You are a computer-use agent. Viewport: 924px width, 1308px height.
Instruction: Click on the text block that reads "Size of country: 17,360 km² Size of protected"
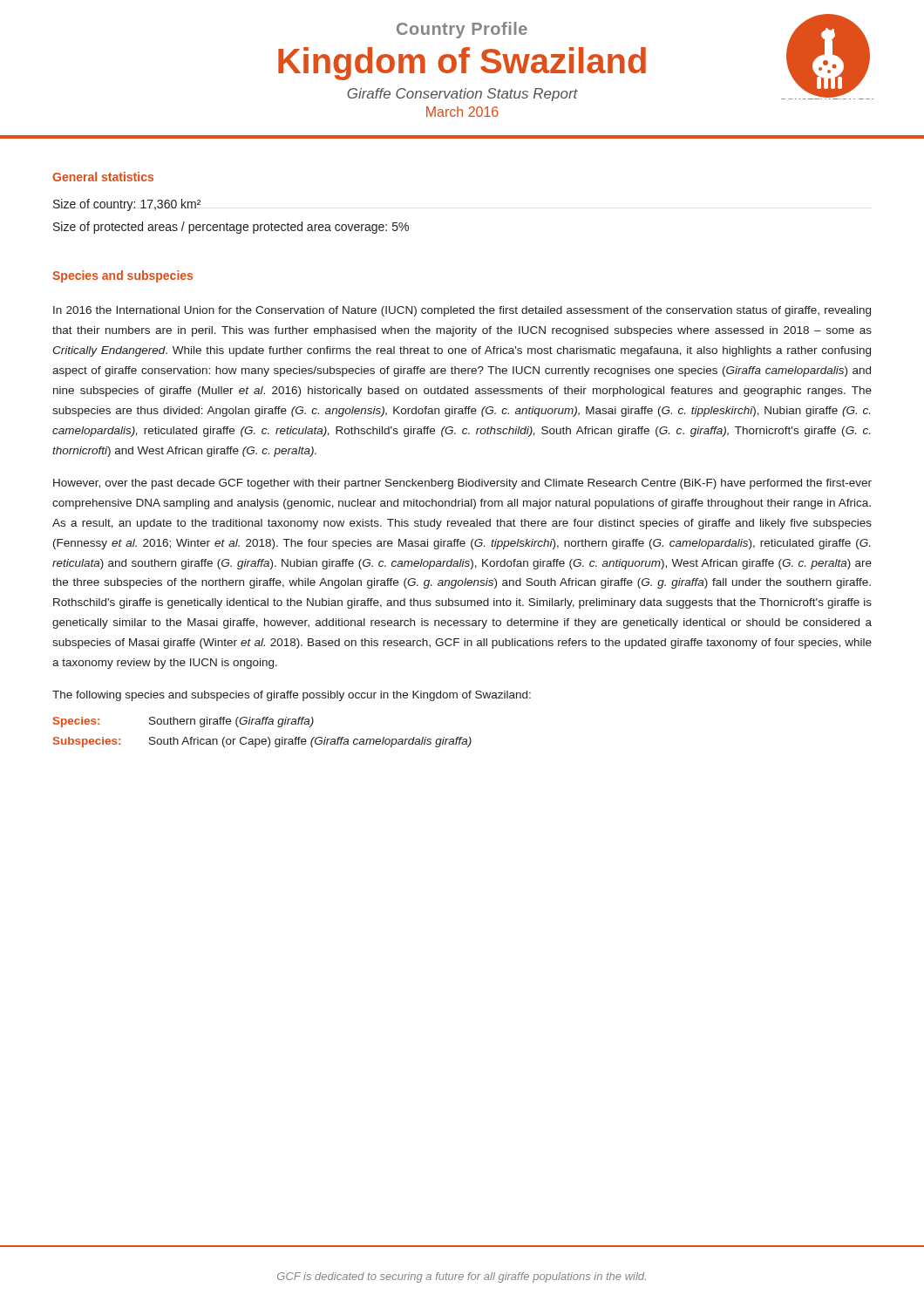pos(127,205)
